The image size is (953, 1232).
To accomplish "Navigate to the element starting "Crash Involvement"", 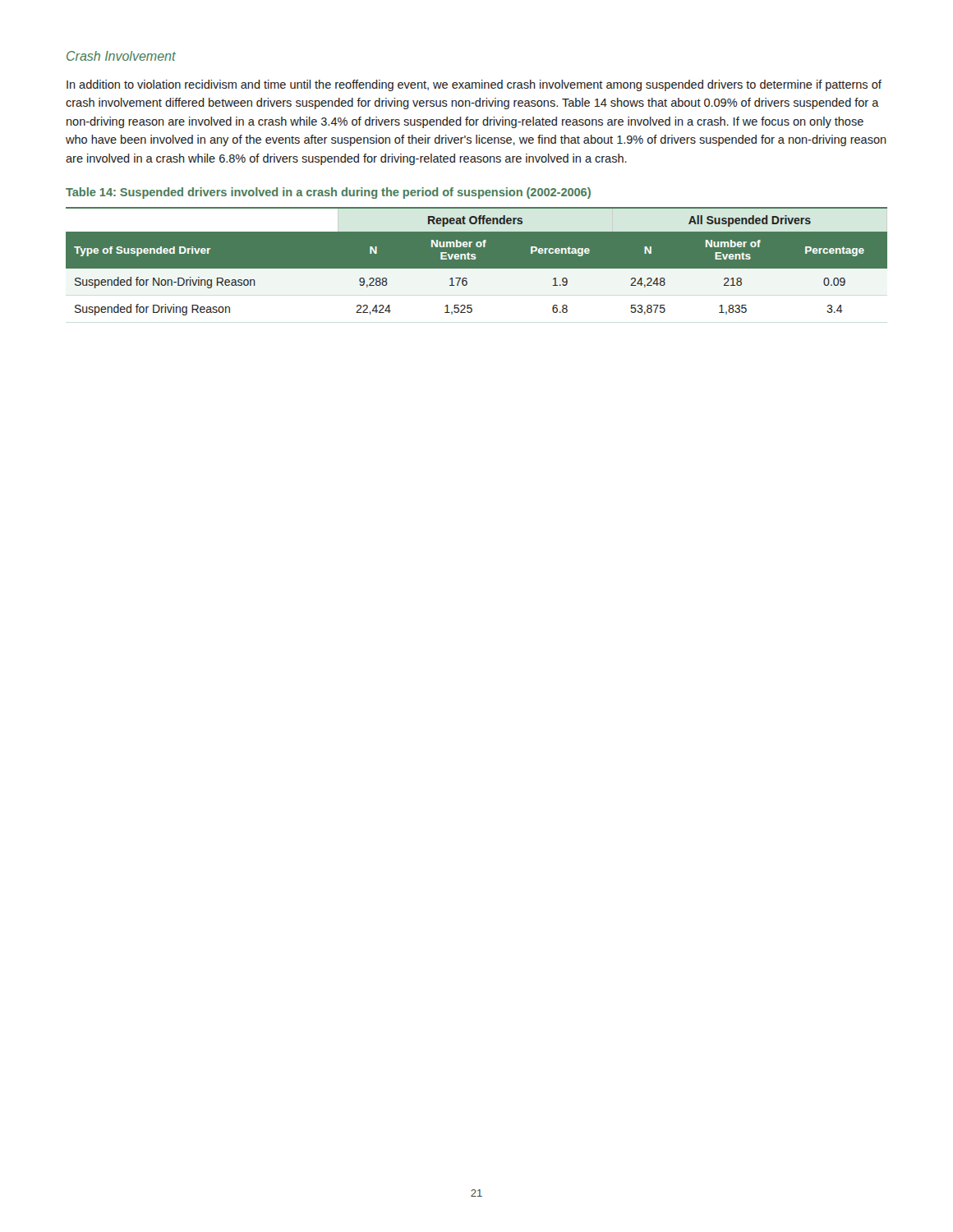I will click(x=121, y=56).
